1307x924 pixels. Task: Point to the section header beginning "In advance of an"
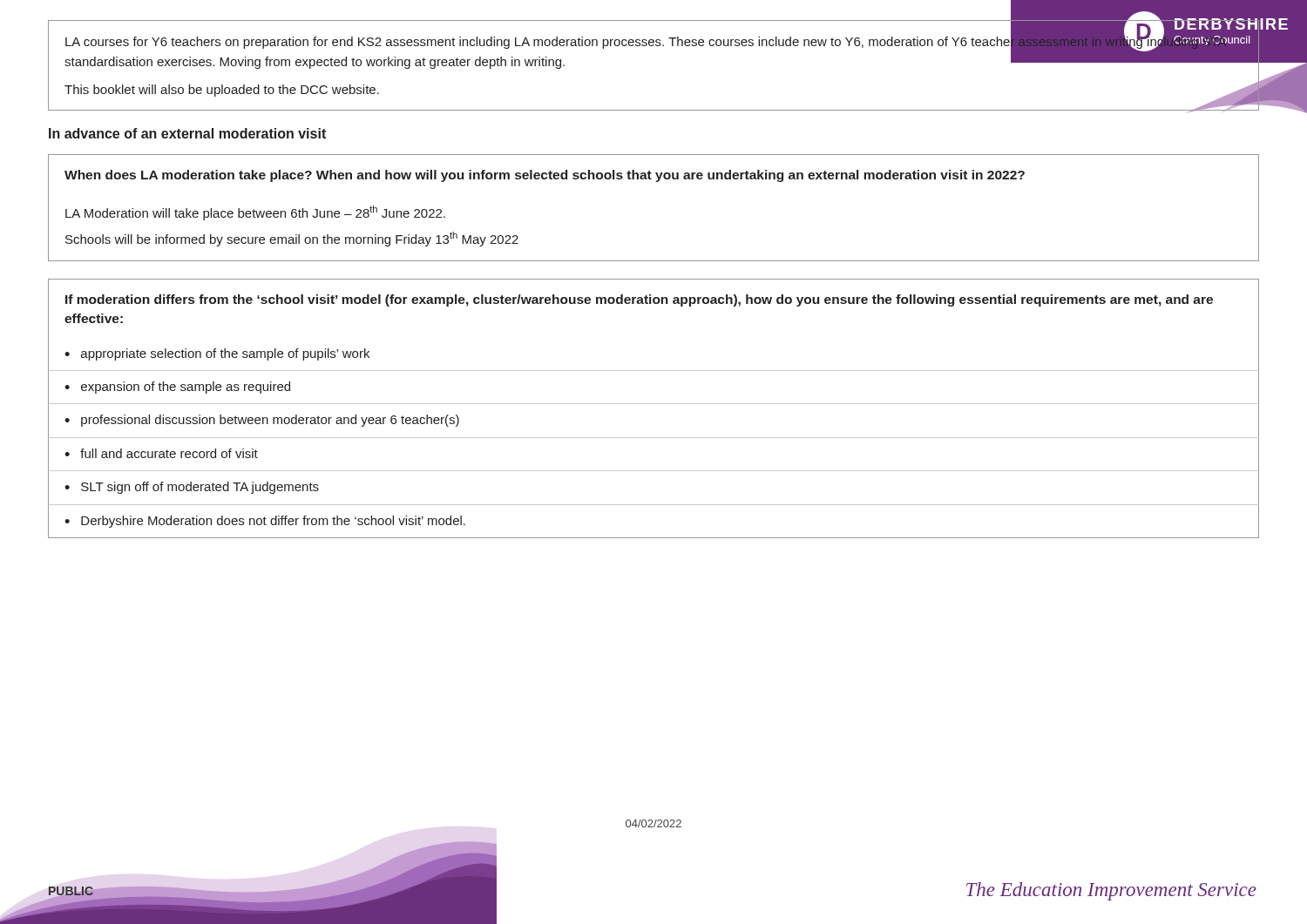coord(187,133)
